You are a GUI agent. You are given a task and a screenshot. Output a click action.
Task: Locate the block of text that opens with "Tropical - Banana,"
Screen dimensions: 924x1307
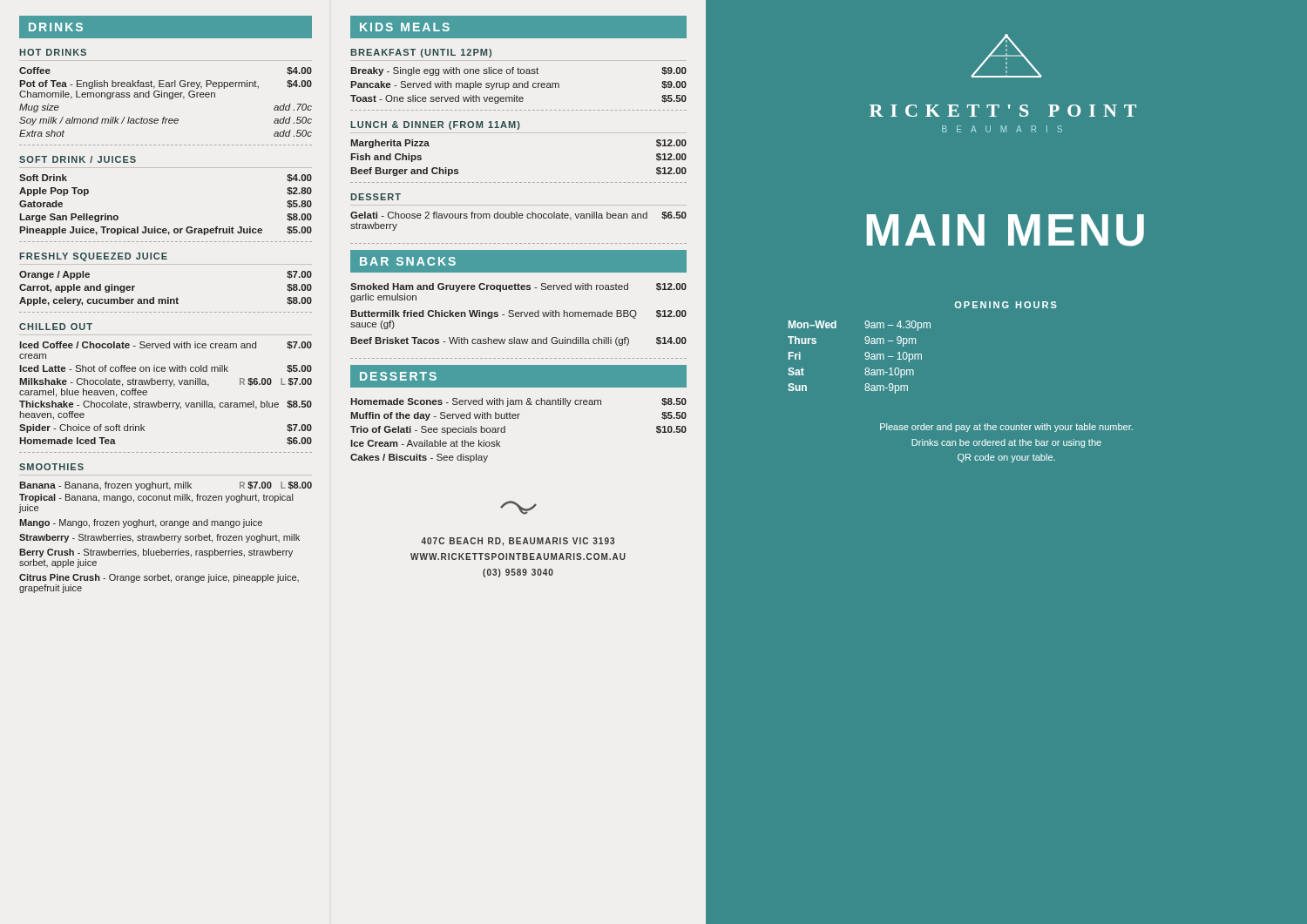[x=166, y=502]
